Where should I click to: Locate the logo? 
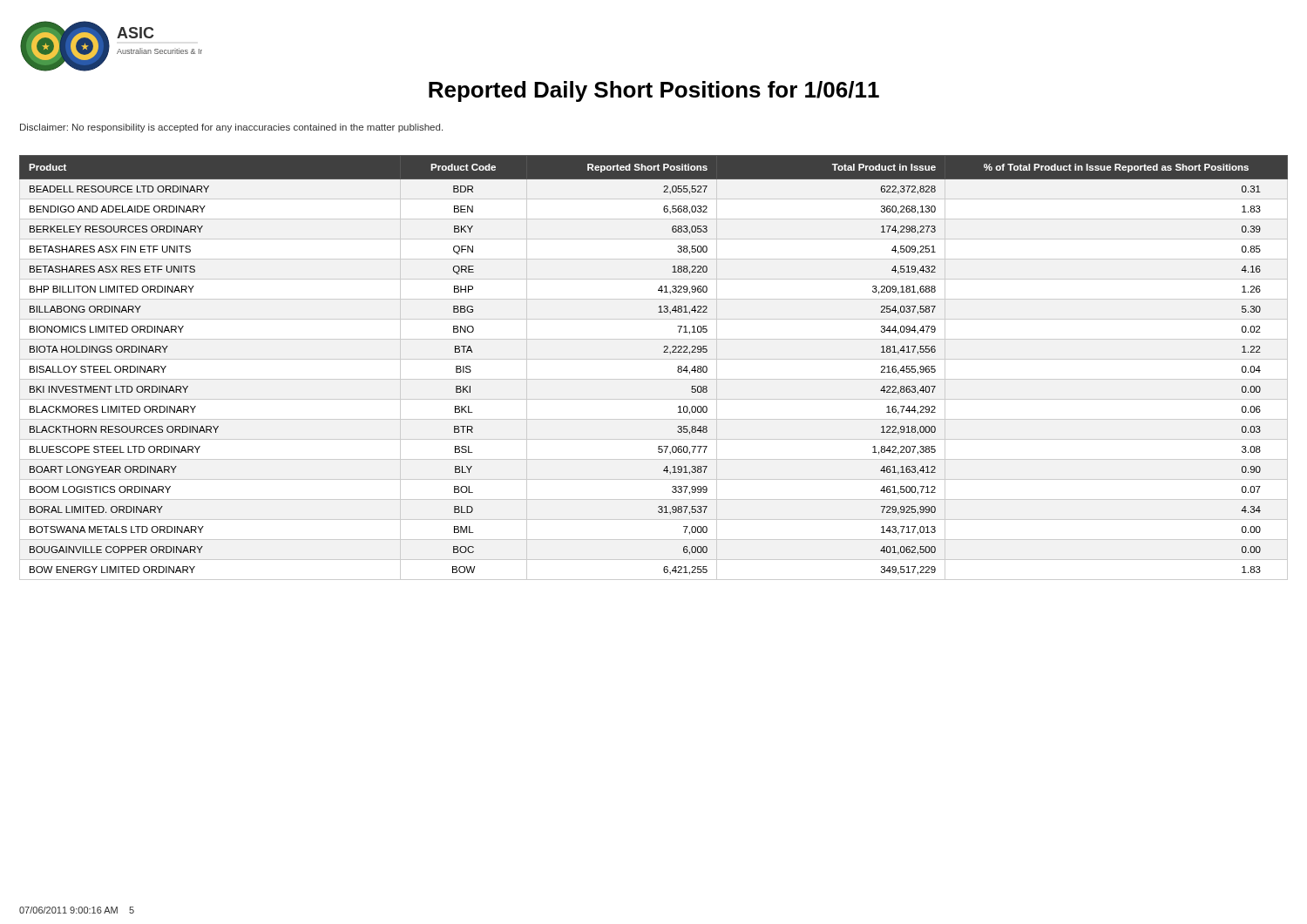coord(111,46)
